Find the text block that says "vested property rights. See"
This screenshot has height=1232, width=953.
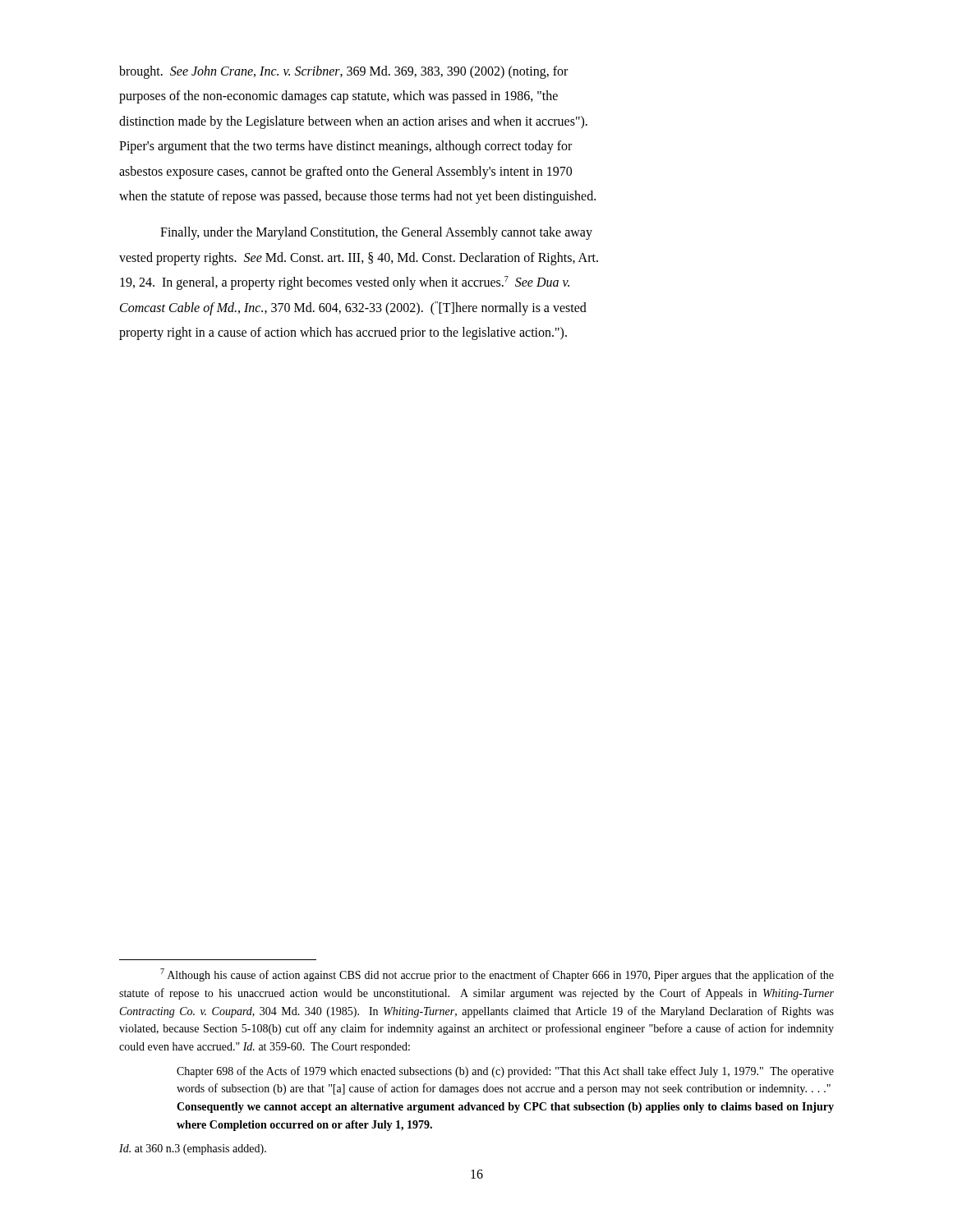pos(359,257)
